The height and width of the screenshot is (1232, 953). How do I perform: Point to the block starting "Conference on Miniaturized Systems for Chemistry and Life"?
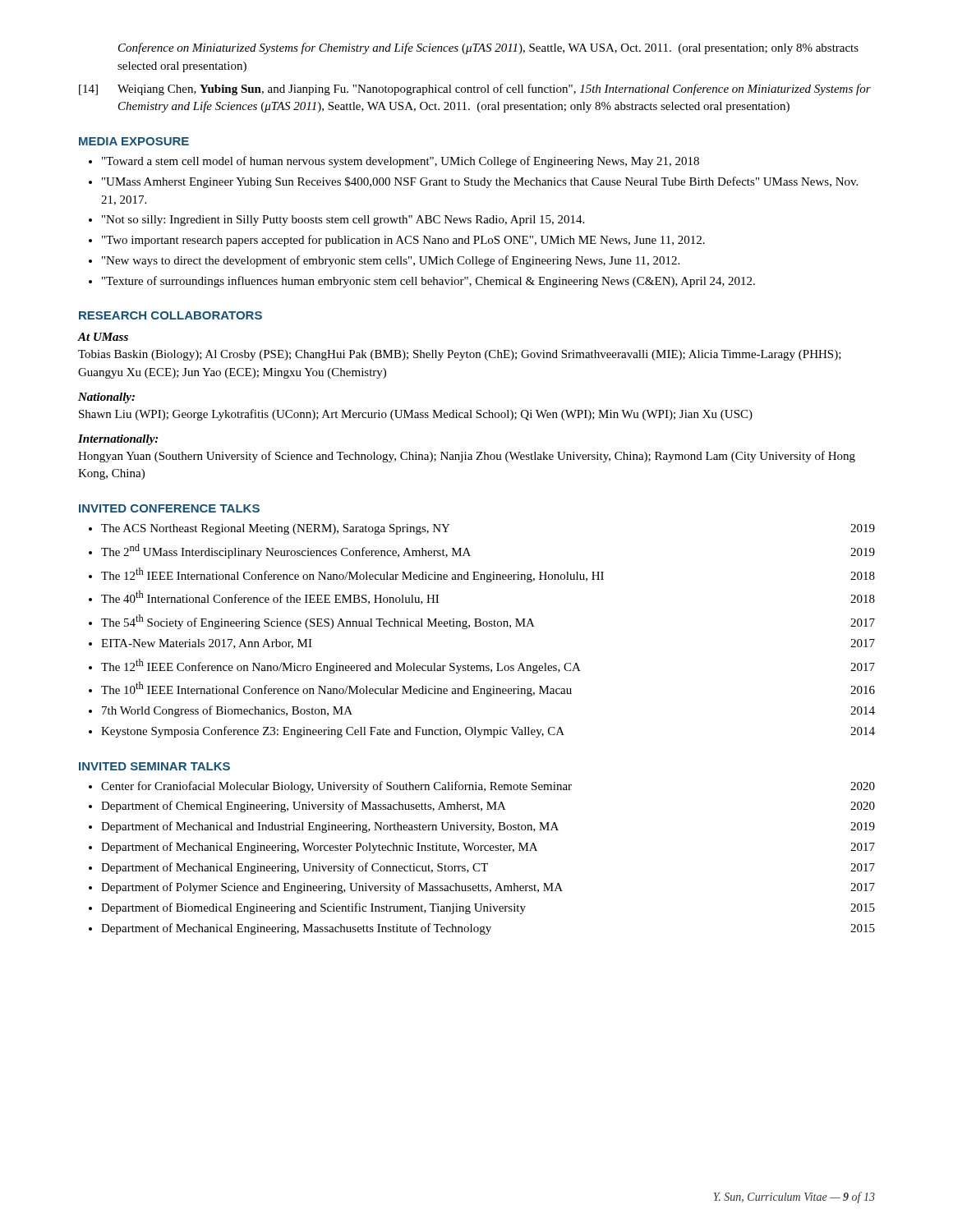point(488,57)
